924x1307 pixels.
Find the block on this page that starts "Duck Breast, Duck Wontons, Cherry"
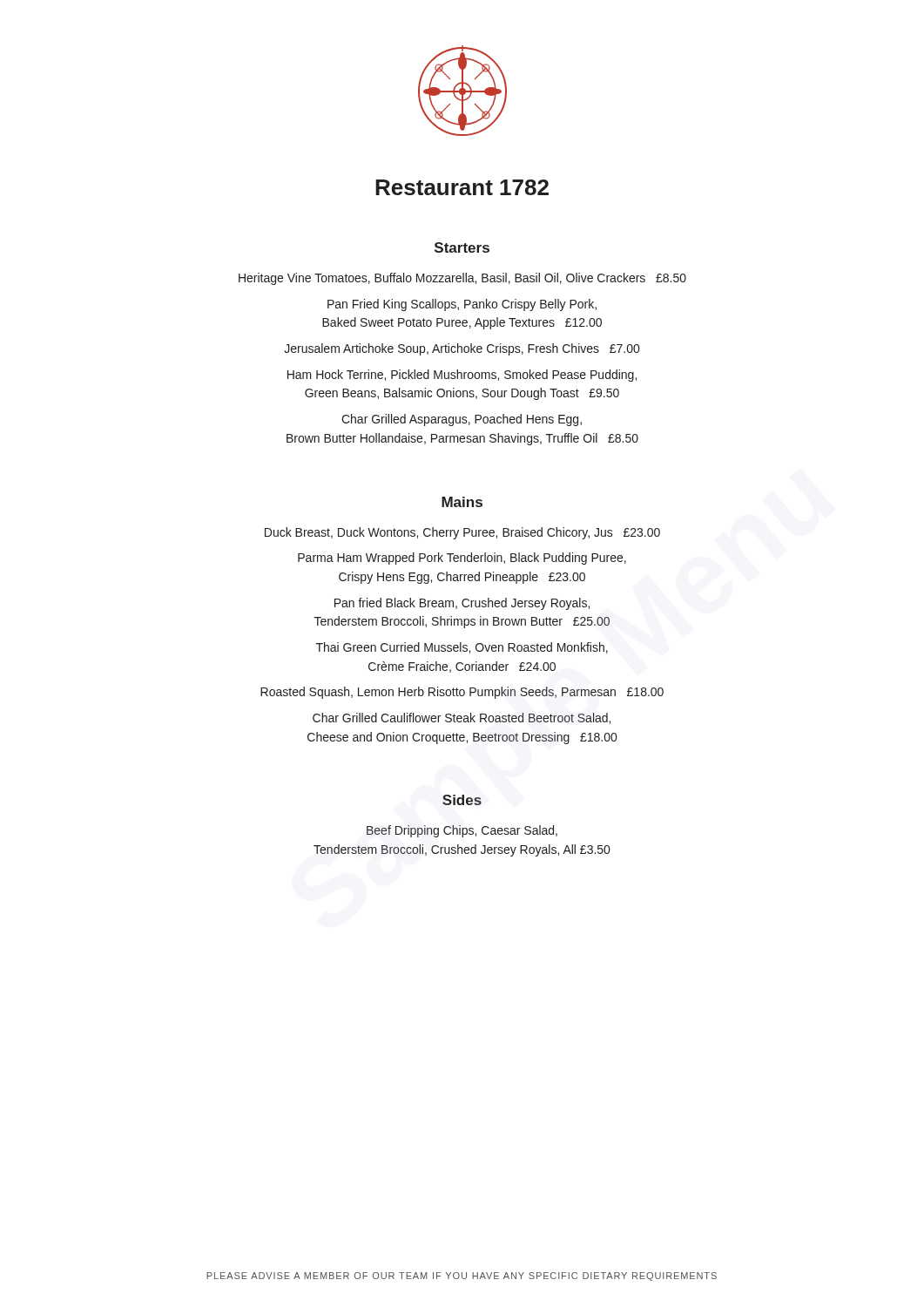[x=462, y=532]
